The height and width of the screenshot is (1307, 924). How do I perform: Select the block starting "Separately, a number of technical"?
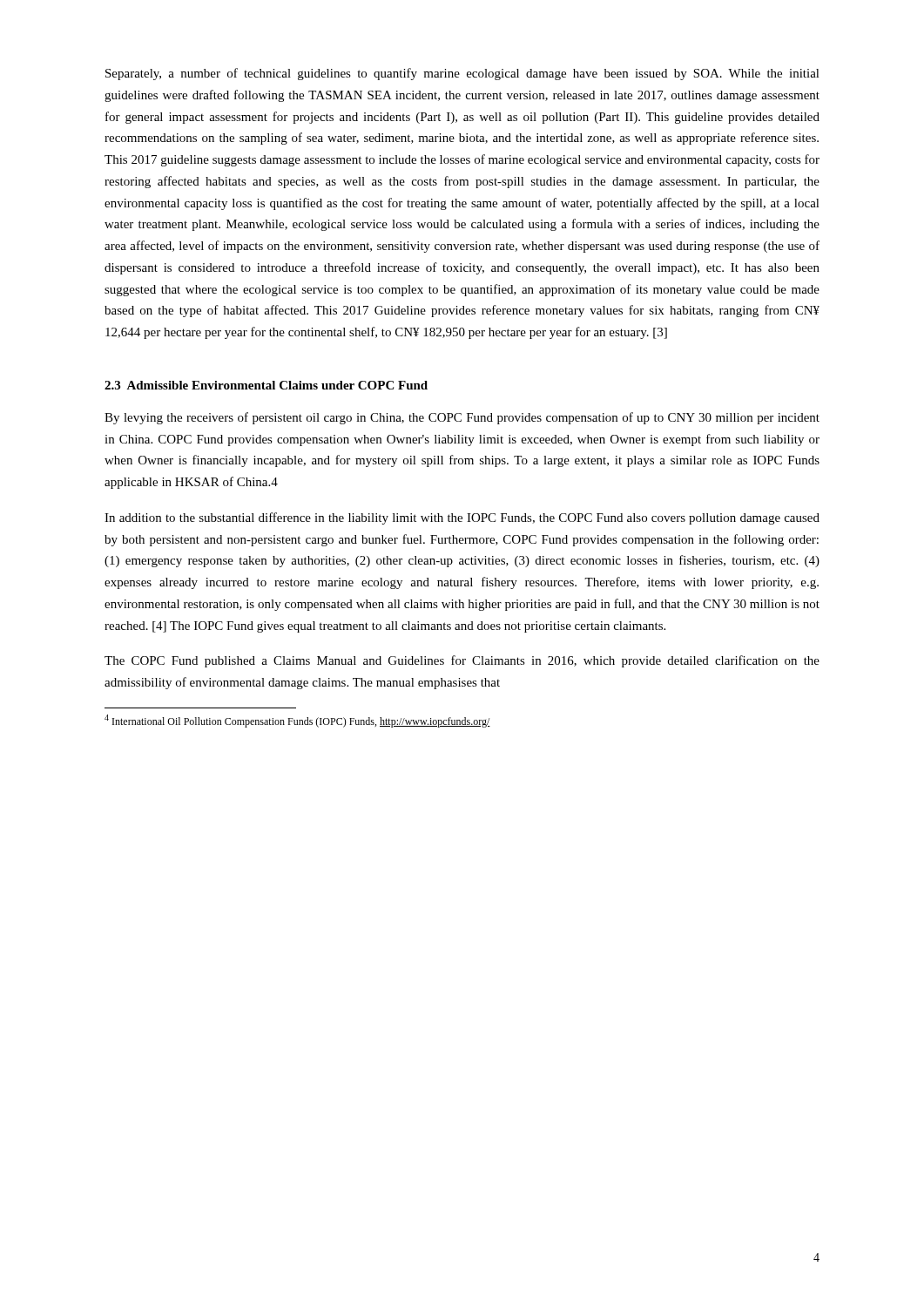click(462, 203)
